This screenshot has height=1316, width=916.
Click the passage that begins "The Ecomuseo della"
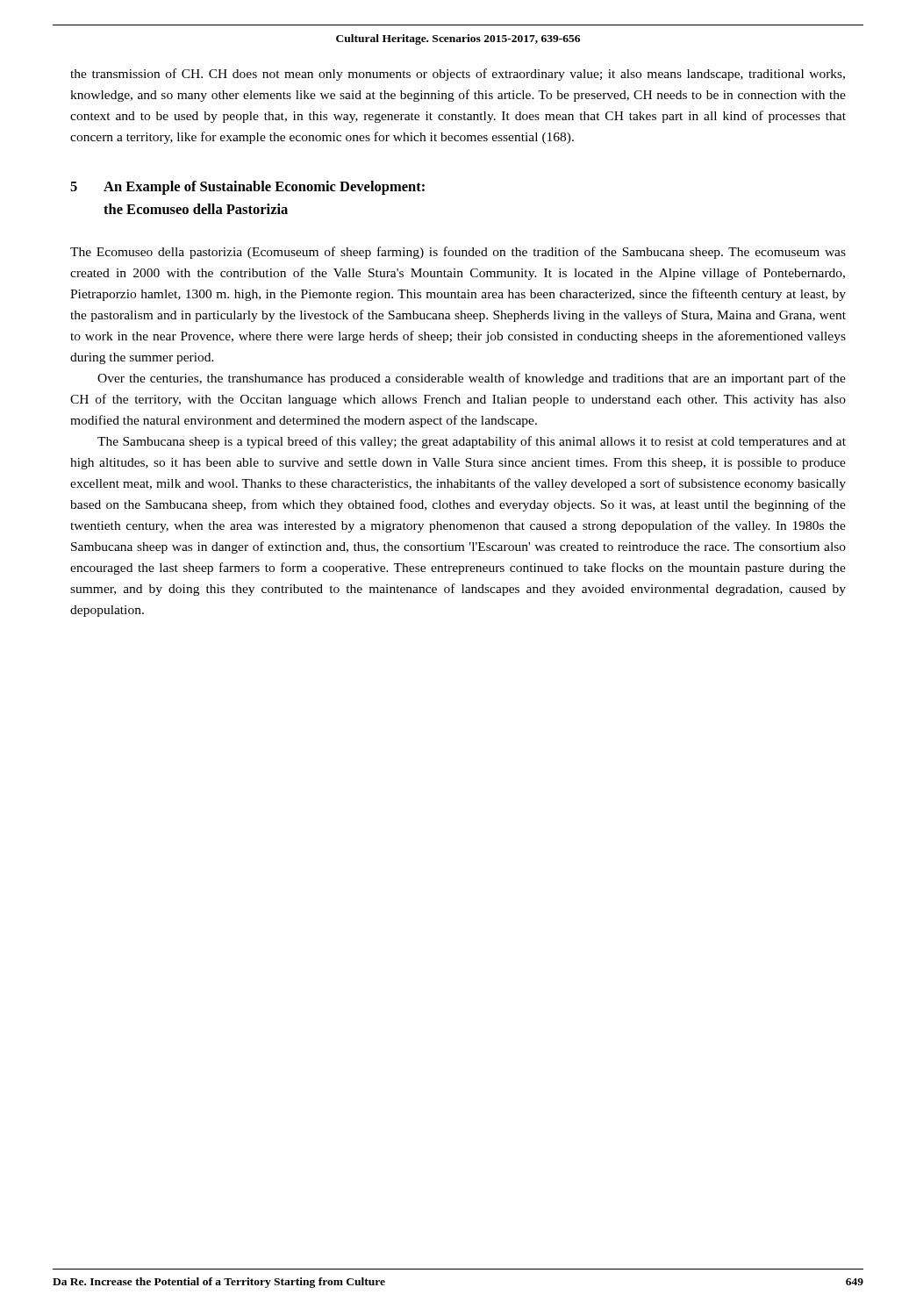click(x=458, y=431)
